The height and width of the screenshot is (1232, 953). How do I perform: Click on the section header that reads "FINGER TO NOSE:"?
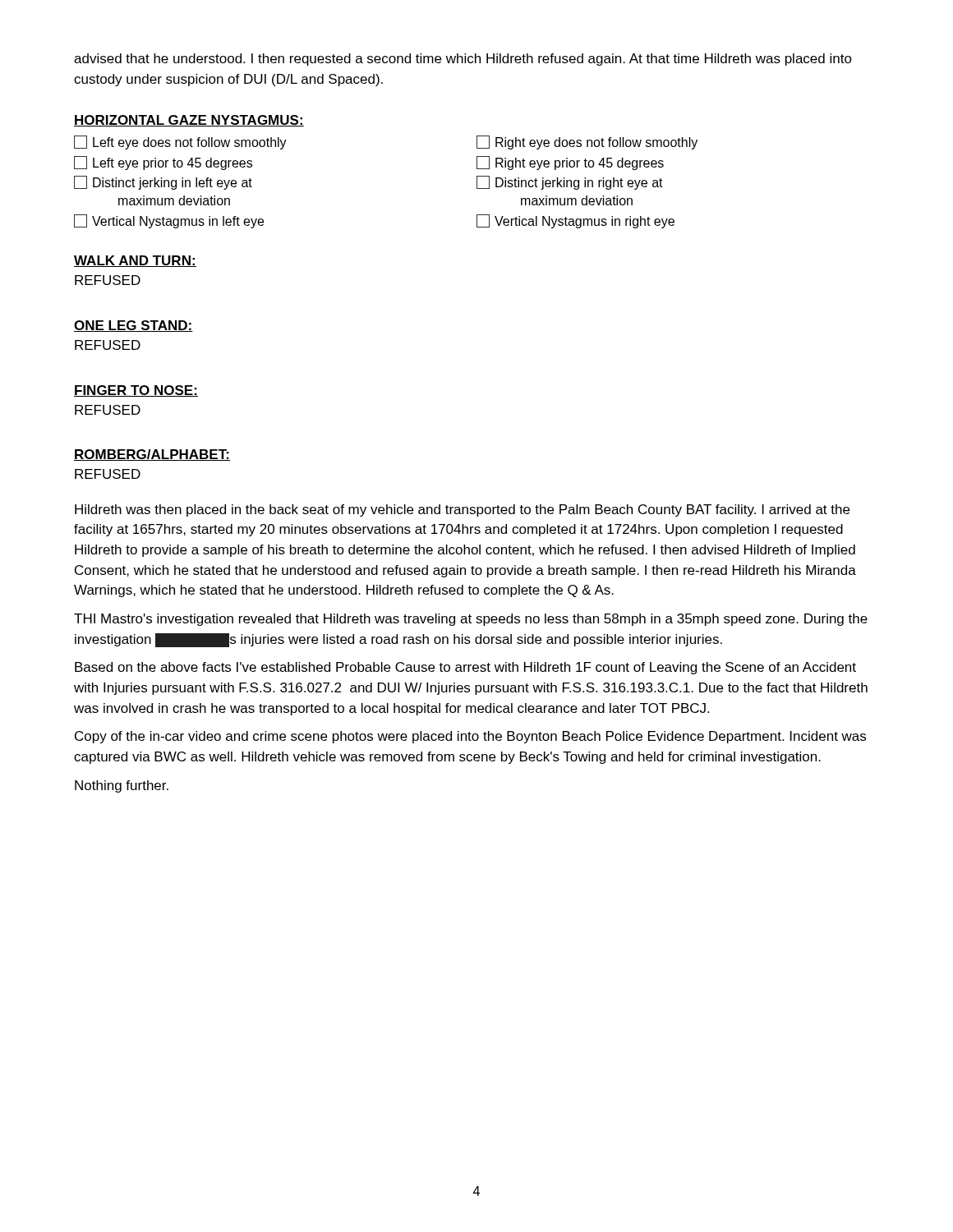pyautogui.click(x=136, y=390)
